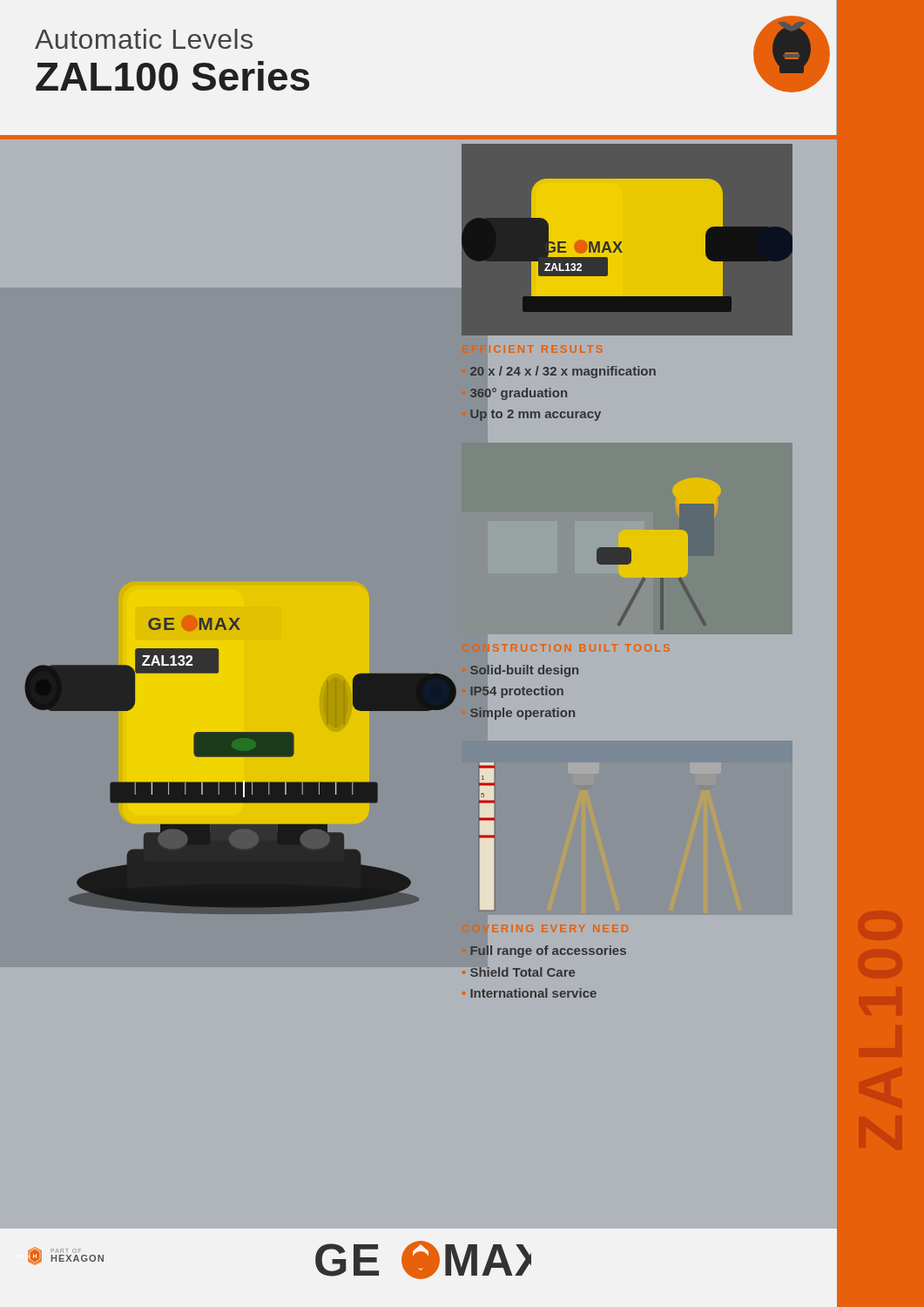The width and height of the screenshot is (924, 1307).
Task: Click on the block starting "360° graduation"
Action: (x=519, y=392)
